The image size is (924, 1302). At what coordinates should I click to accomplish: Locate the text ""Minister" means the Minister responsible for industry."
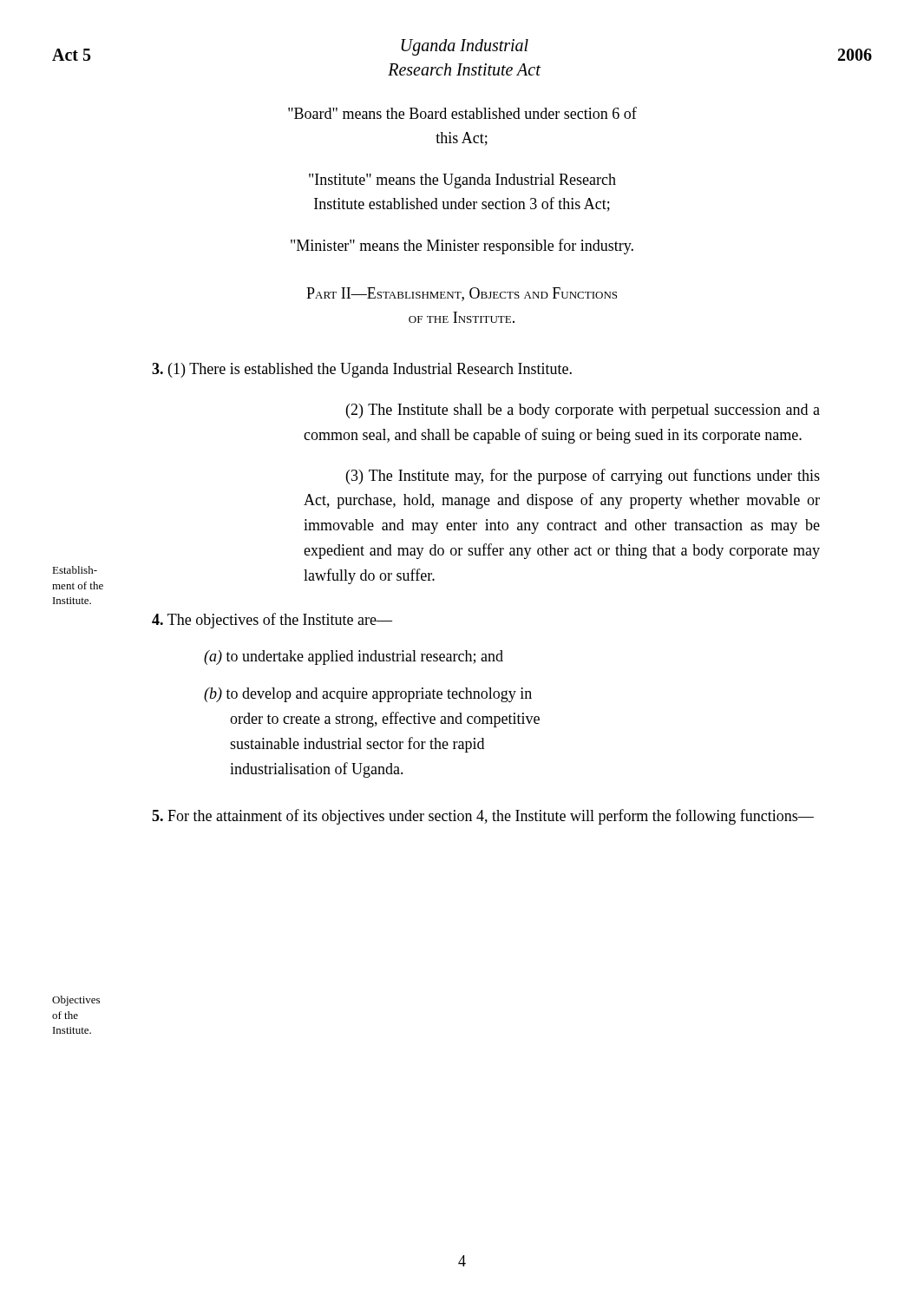pos(462,245)
